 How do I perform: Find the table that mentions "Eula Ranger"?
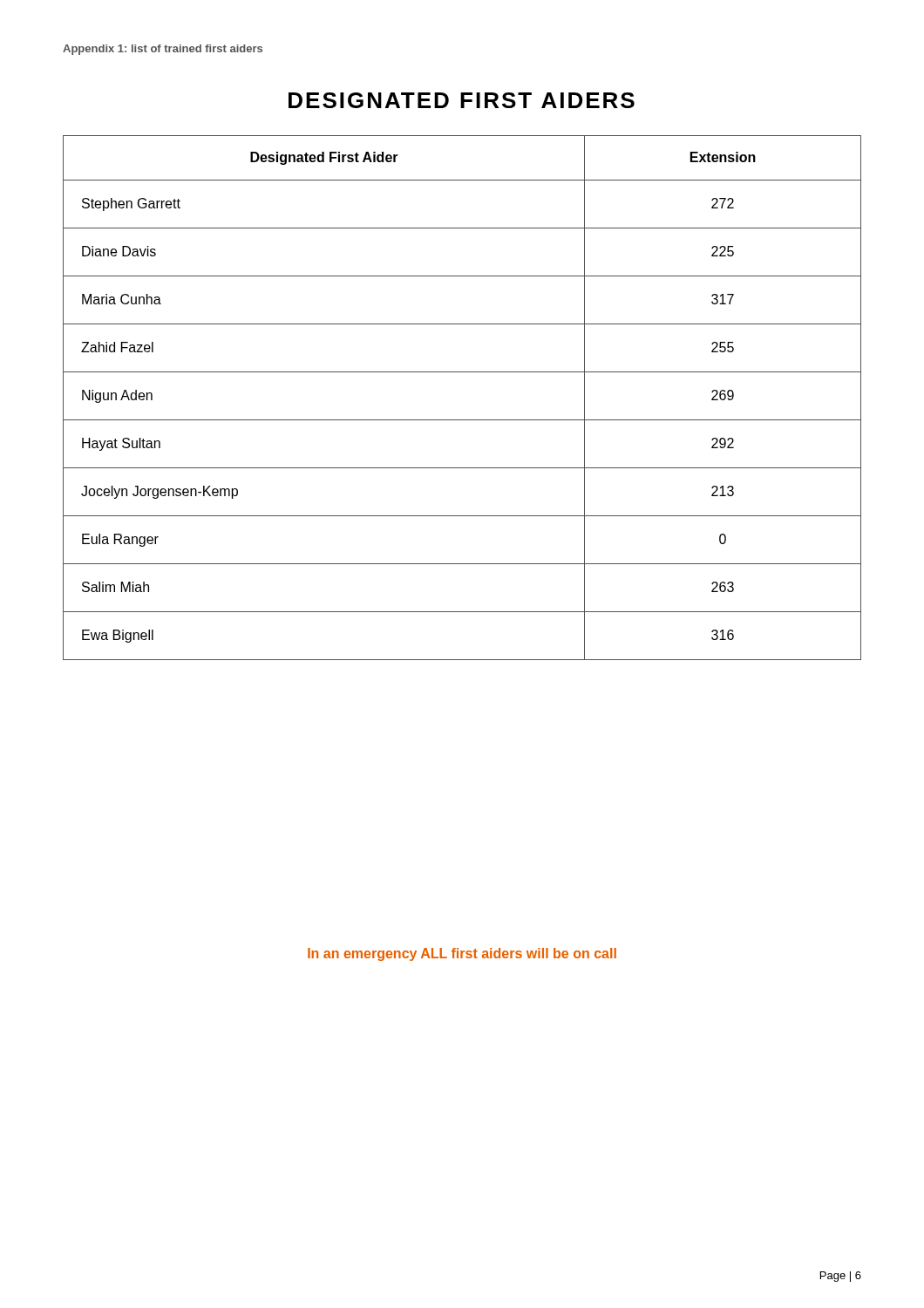coord(462,398)
